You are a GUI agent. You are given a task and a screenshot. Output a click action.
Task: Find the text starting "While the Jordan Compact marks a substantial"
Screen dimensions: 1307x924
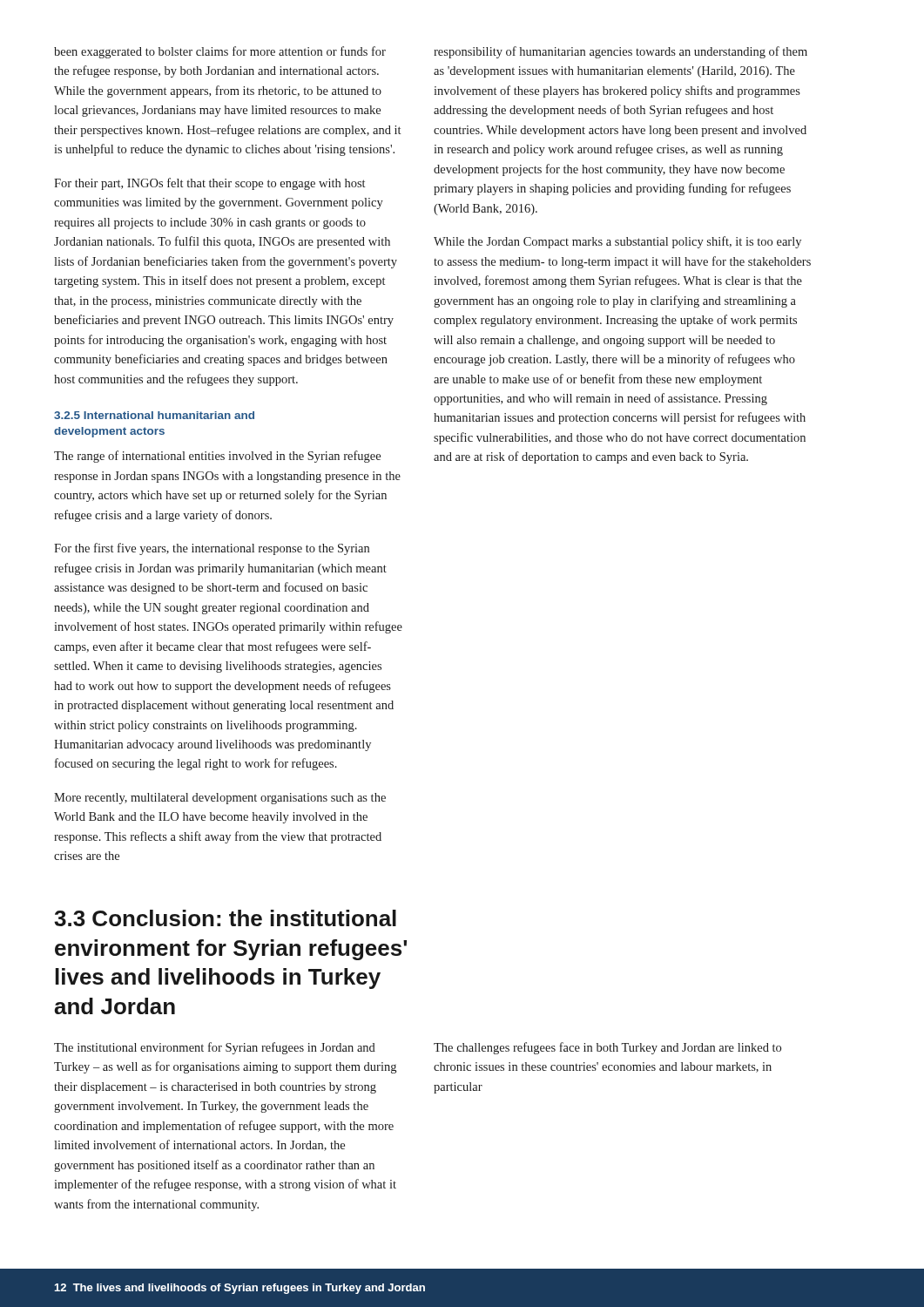(x=624, y=349)
